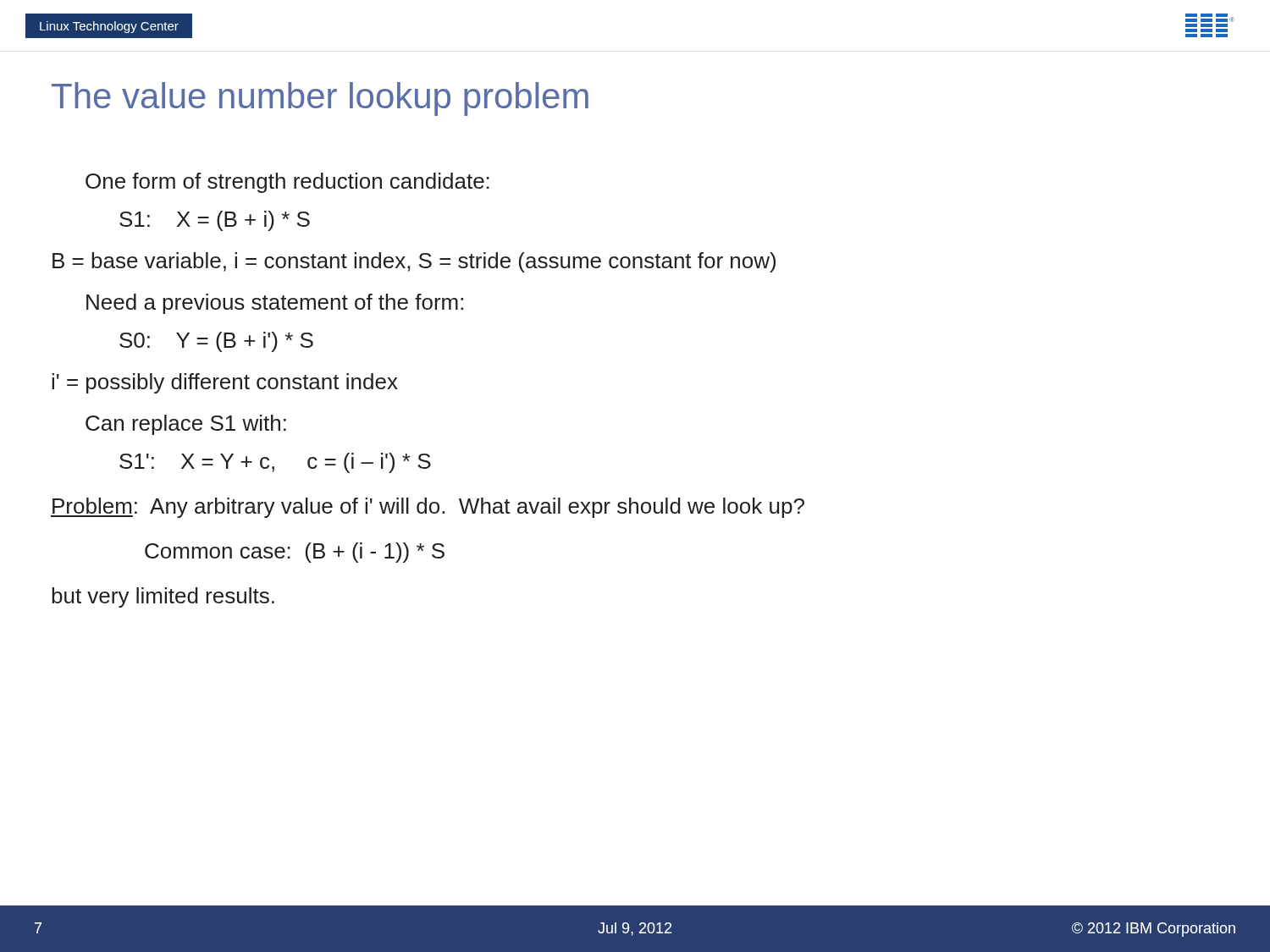Click on the region starting "Problem: Any arbitrary"

[428, 506]
